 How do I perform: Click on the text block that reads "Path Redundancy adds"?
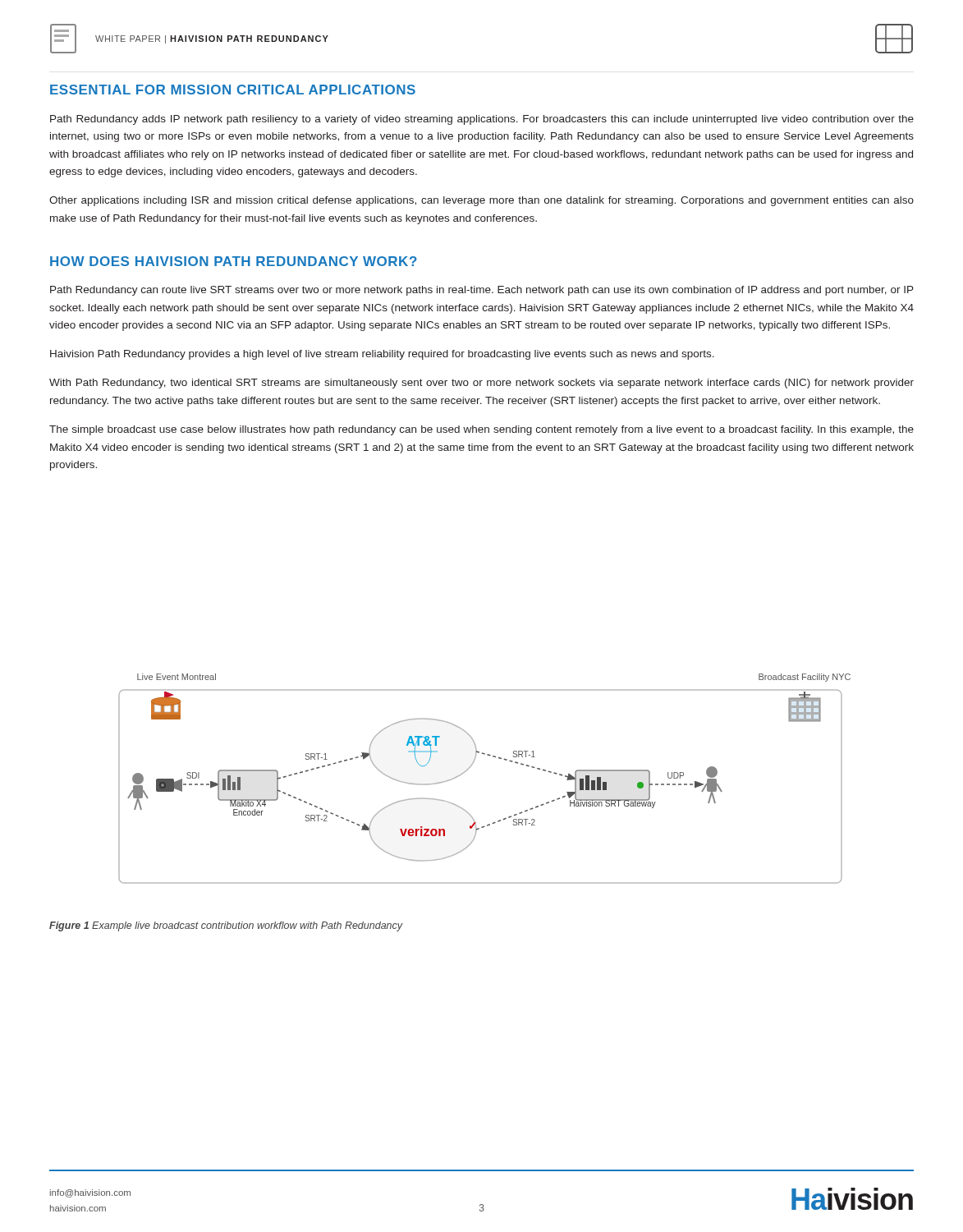pos(482,145)
